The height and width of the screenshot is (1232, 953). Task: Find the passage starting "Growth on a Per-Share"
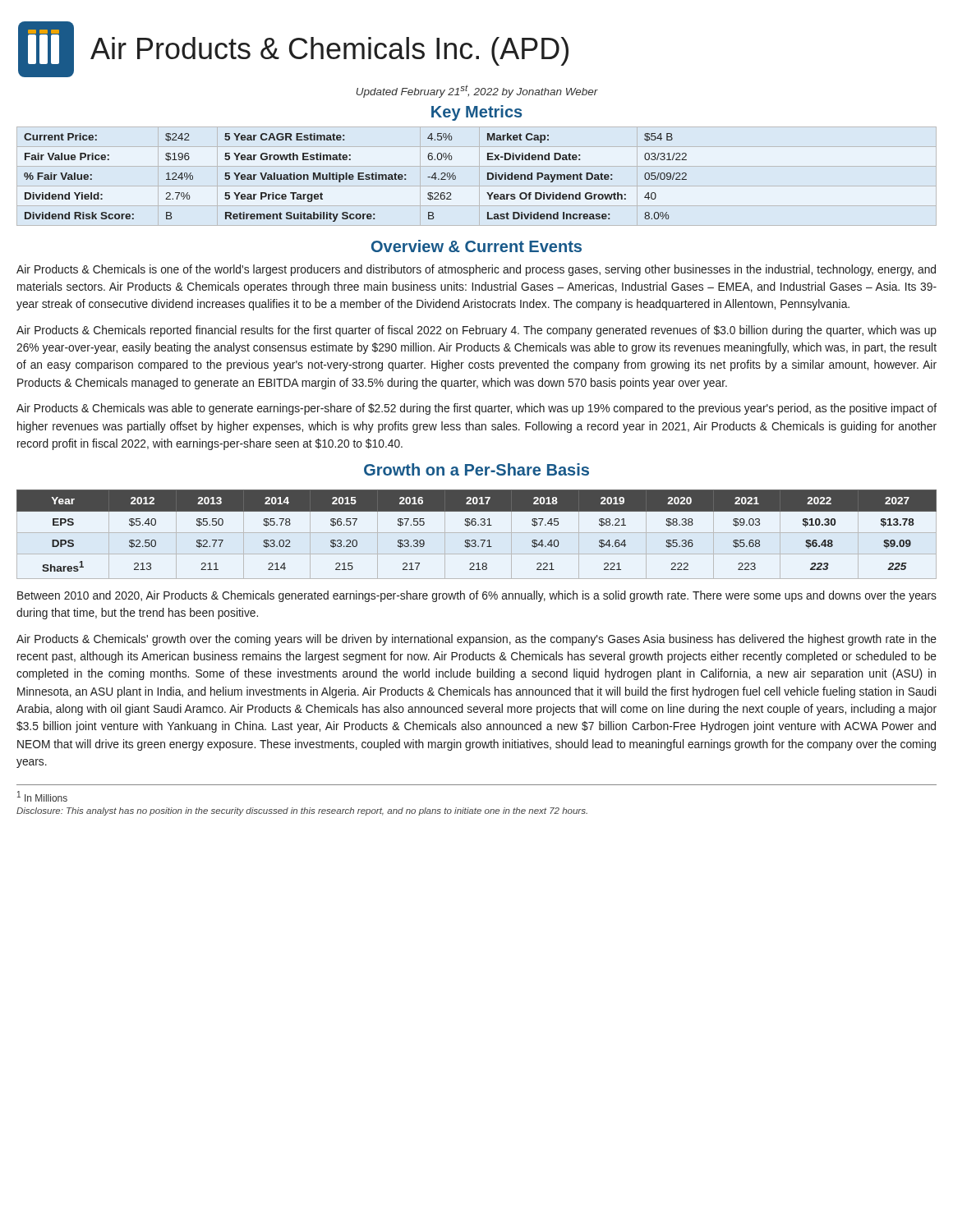point(476,470)
